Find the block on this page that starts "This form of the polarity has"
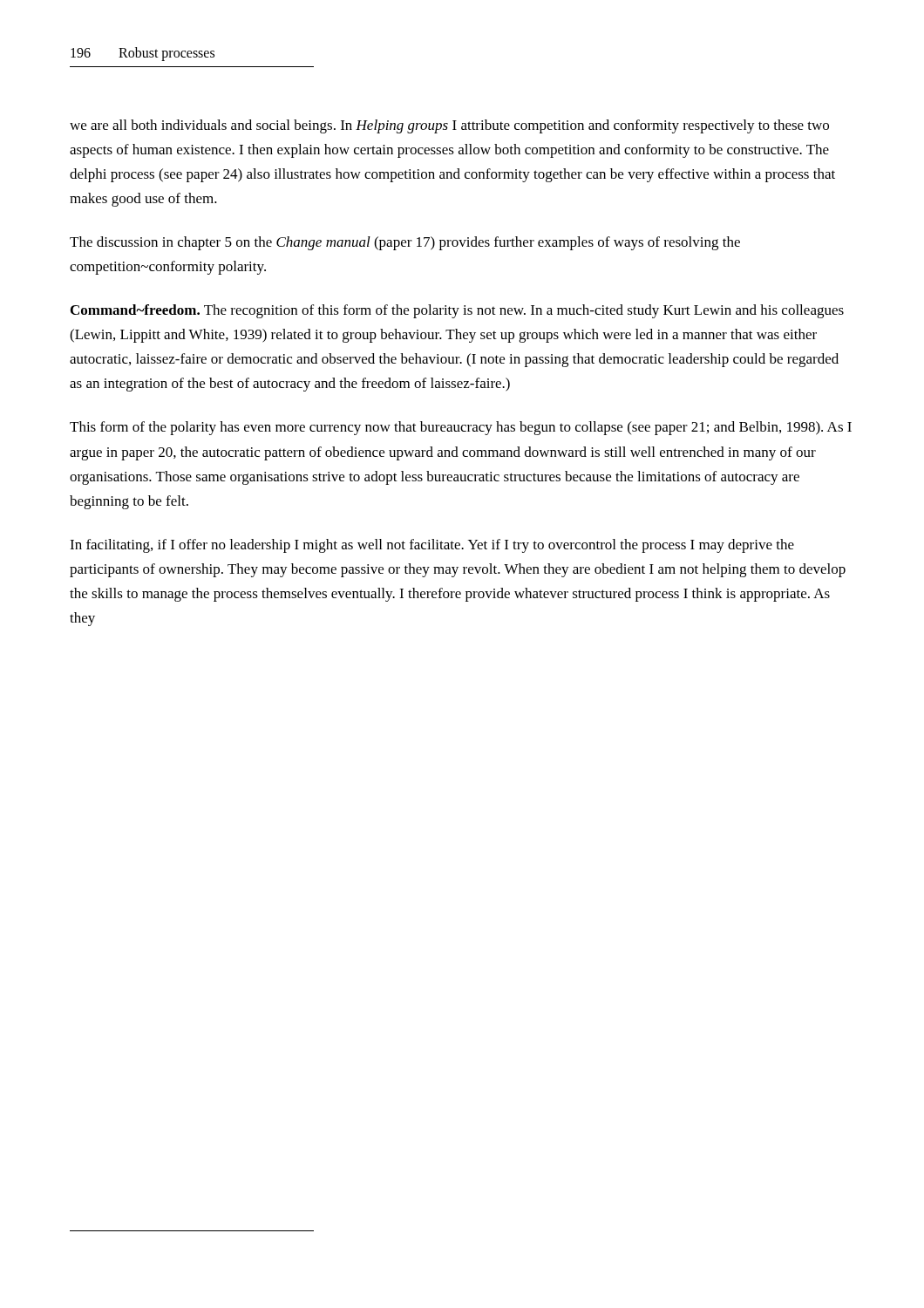The image size is (924, 1308). [461, 464]
